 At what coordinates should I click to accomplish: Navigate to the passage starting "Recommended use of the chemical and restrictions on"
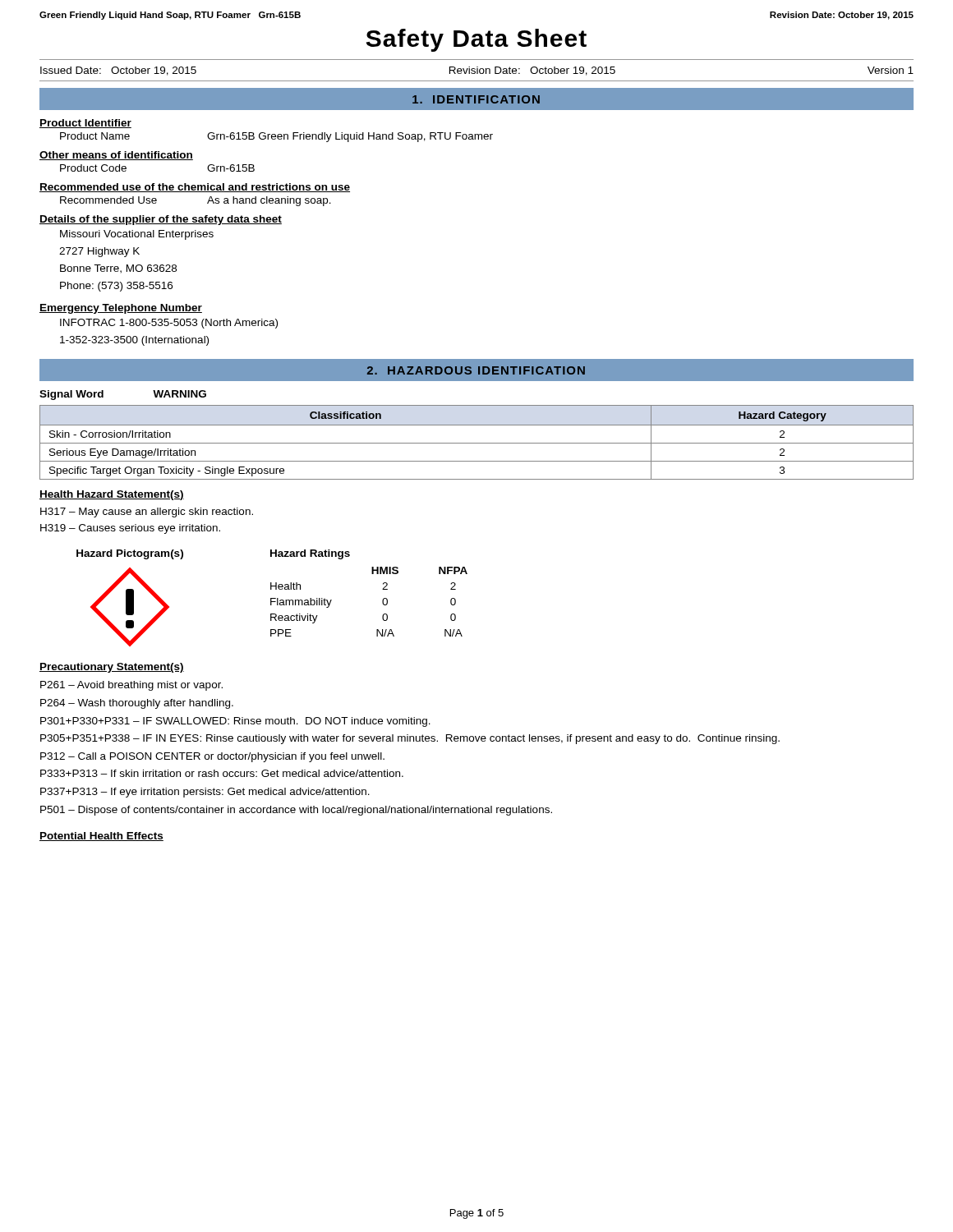pos(195,188)
